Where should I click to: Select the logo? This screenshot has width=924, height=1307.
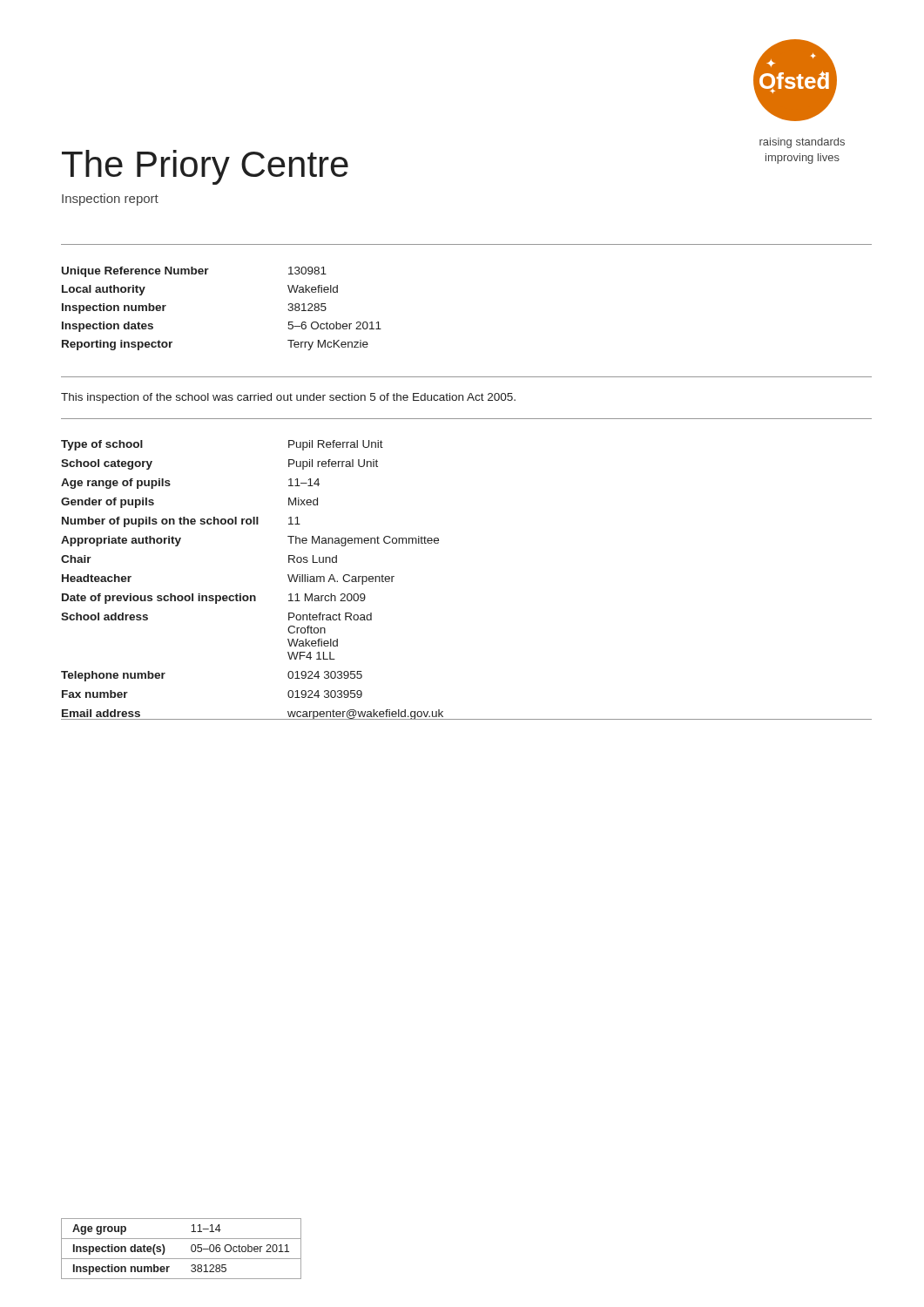802,100
